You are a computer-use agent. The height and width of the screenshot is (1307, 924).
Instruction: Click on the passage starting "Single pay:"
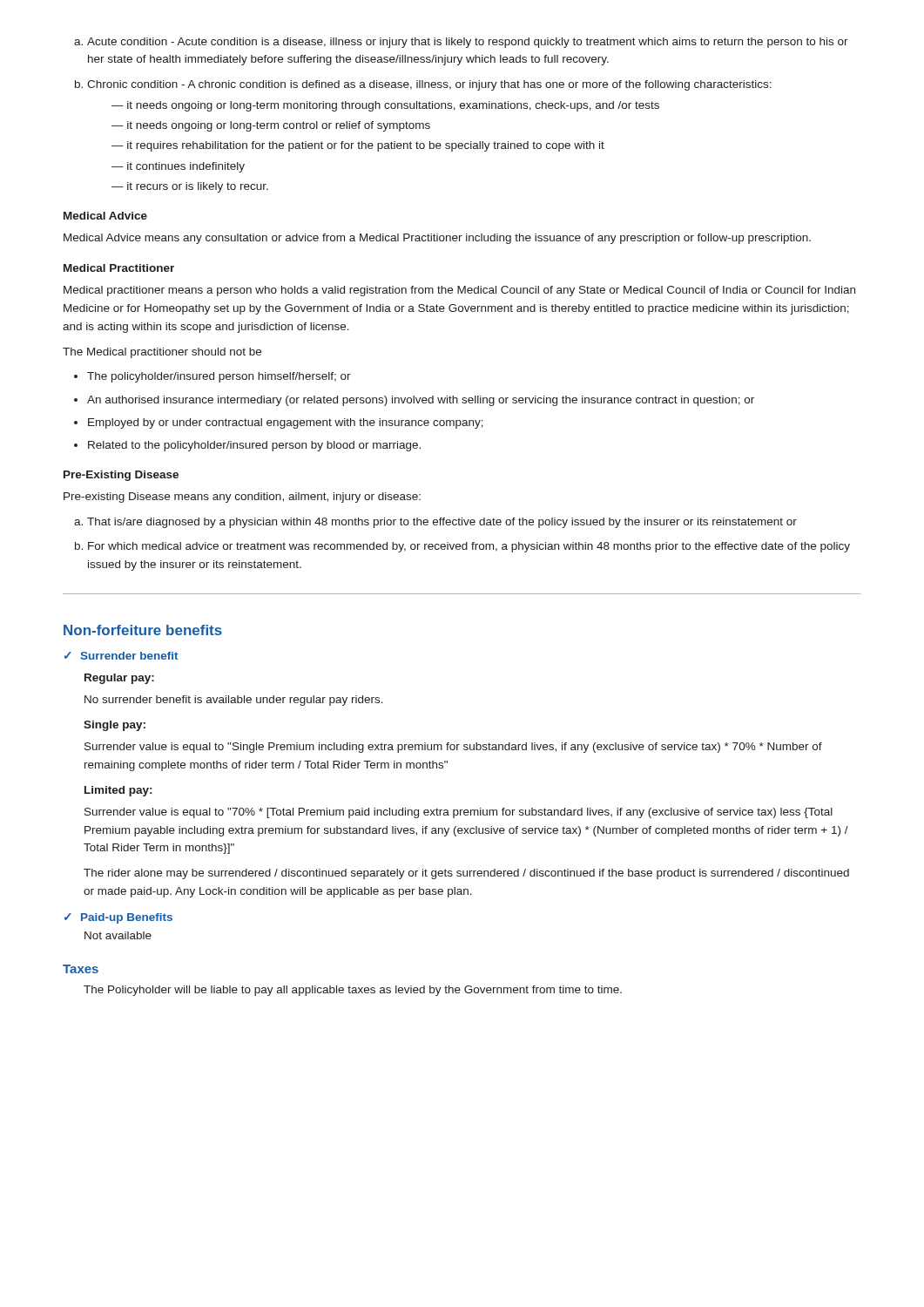pyautogui.click(x=115, y=726)
